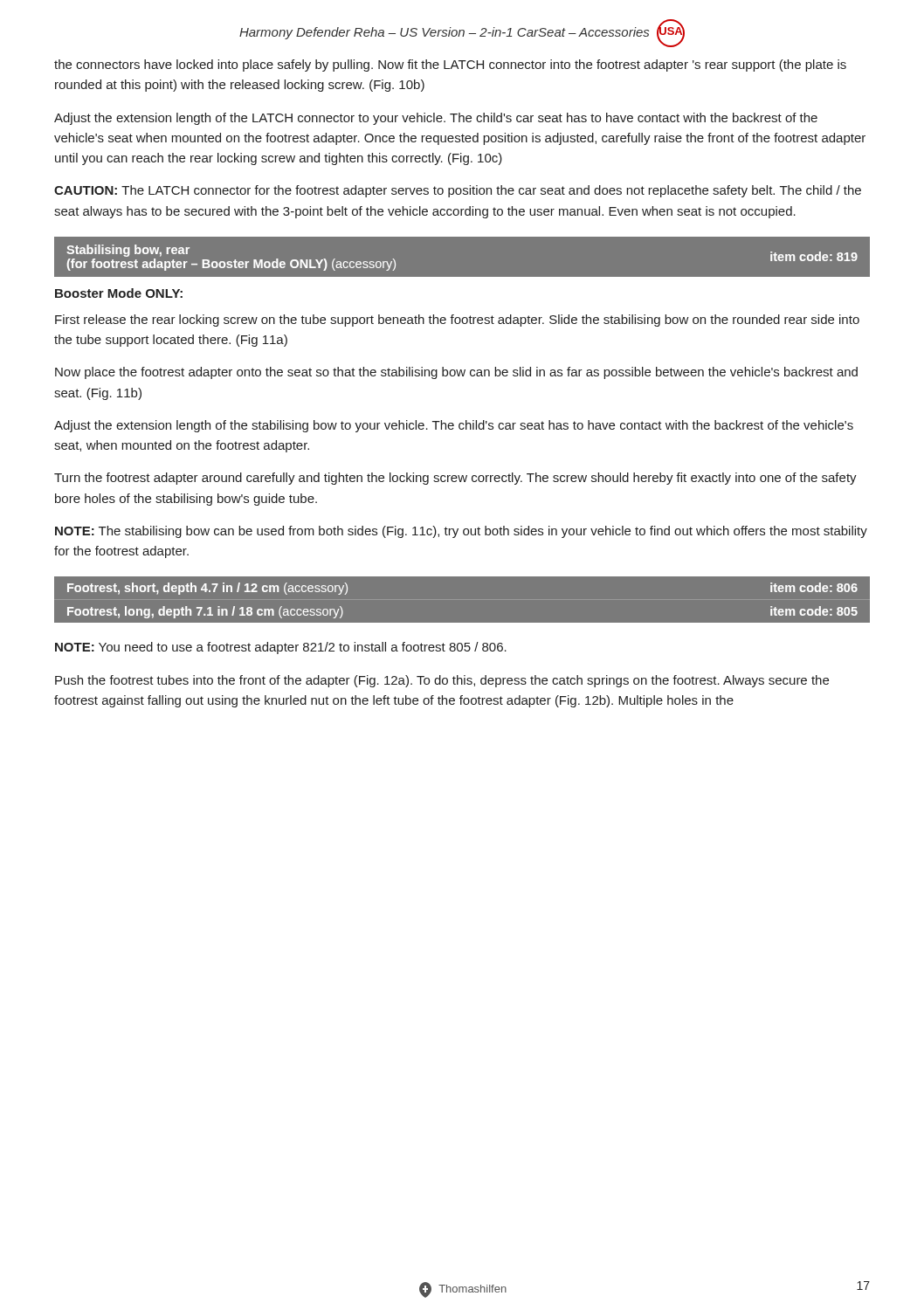The image size is (924, 1310).
Task: Locate the text block that reads "NOTE: The stabilising bow can be"
Action: [x=461, y=541]
